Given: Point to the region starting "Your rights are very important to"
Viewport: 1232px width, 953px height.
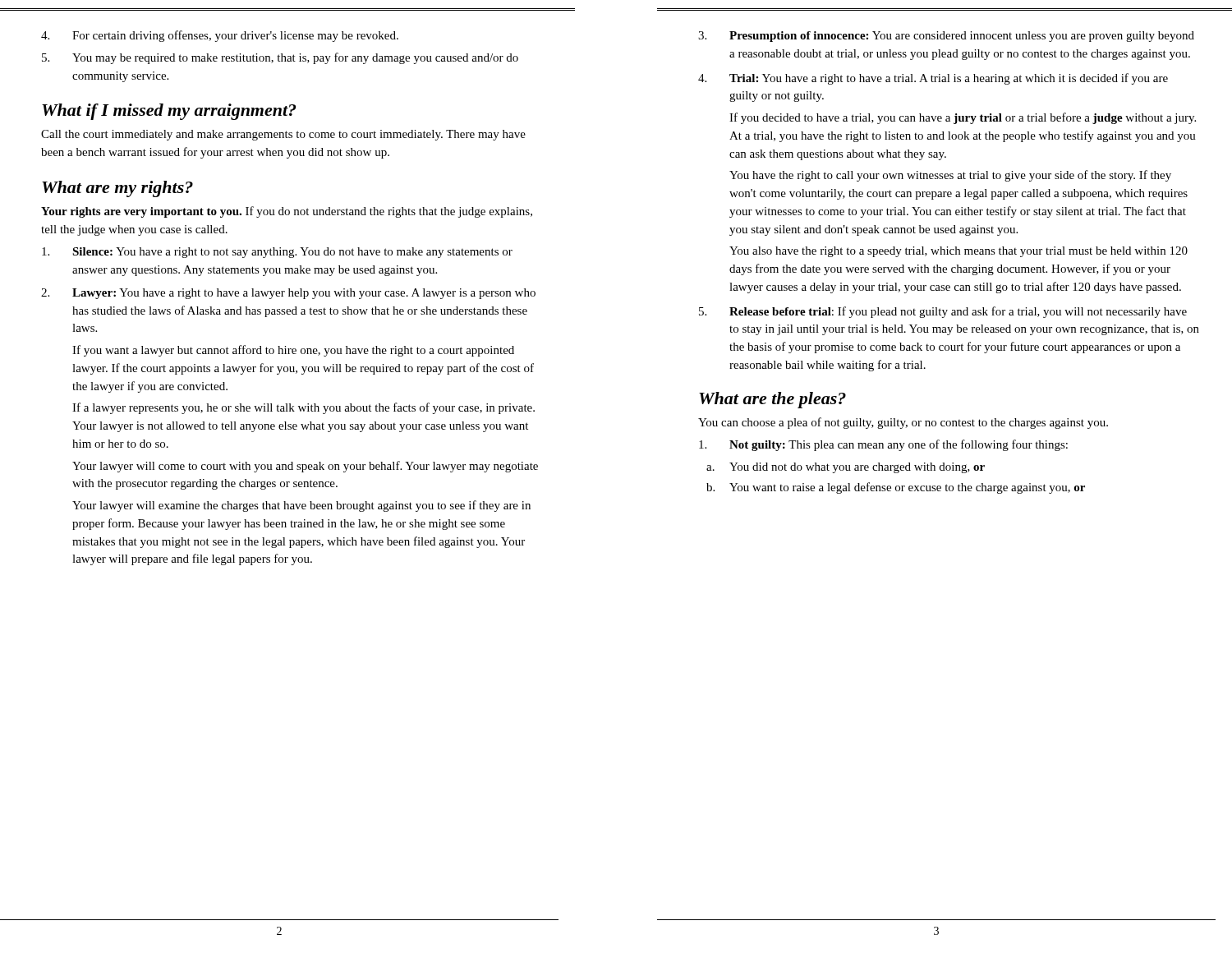Looking at the screenshot, I should tap(287, 220).
